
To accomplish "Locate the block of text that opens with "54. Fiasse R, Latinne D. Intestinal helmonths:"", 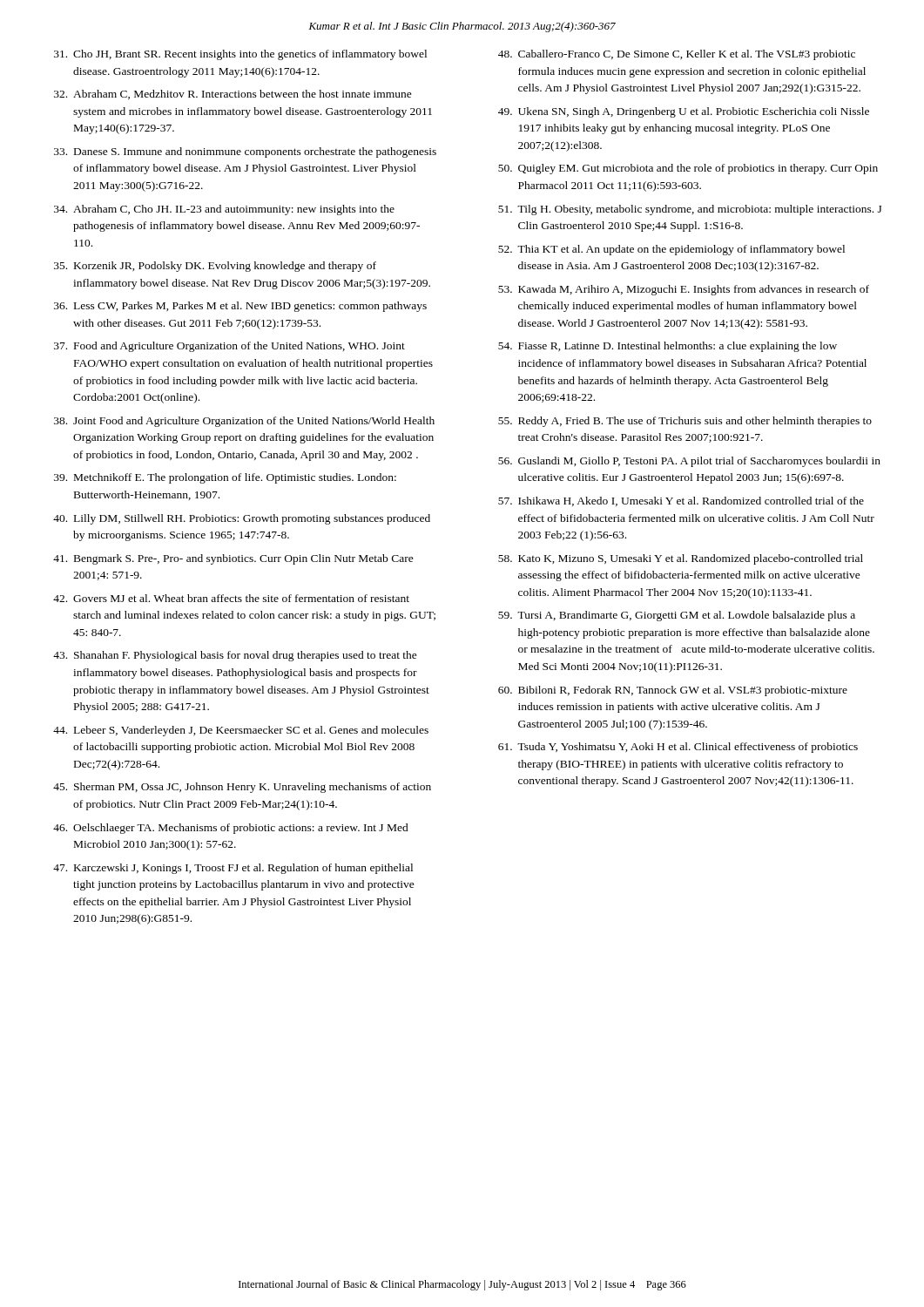I will [684, 372].
